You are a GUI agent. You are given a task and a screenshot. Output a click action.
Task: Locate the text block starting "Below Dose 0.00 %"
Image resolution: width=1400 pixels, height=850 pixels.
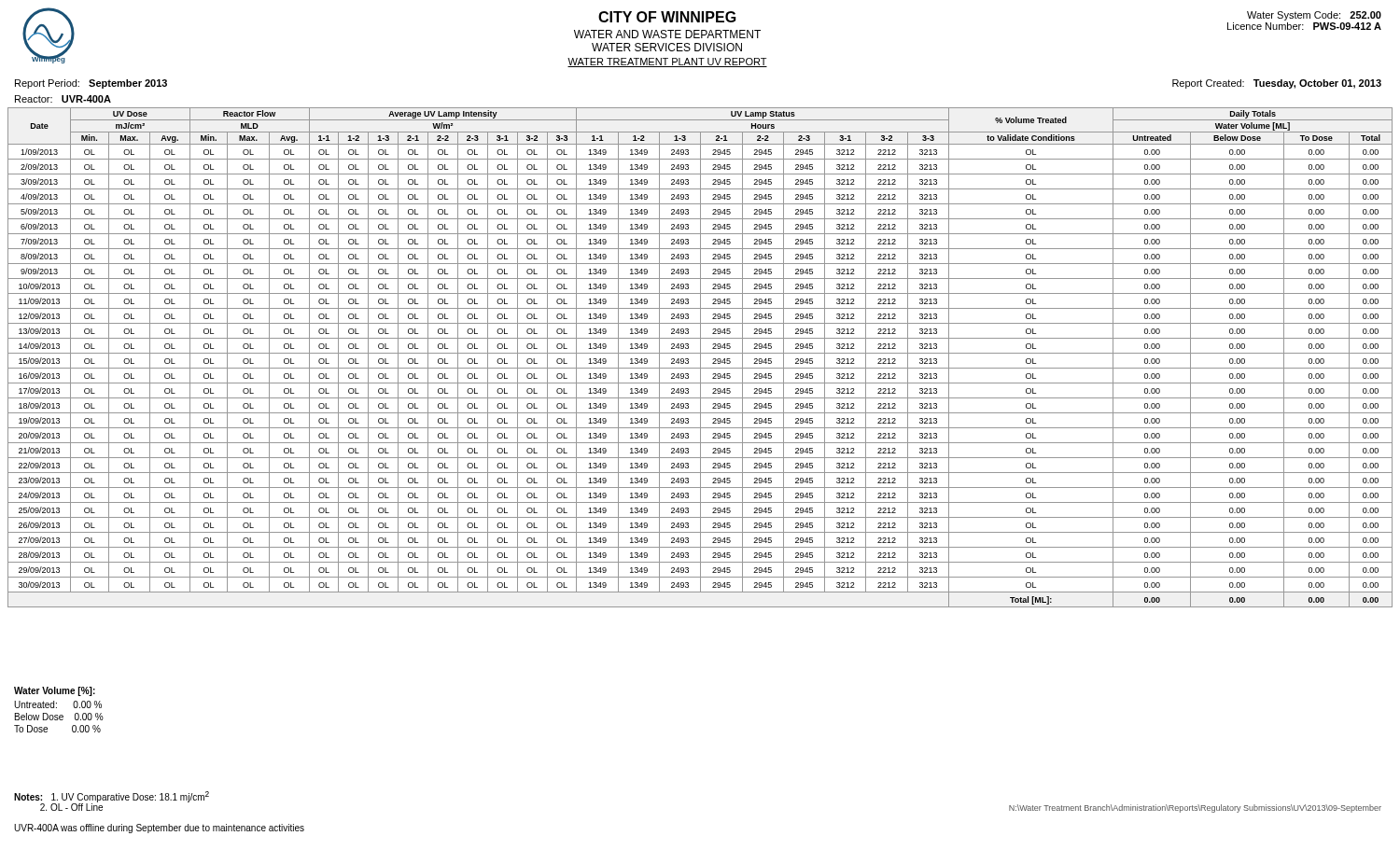59,717
